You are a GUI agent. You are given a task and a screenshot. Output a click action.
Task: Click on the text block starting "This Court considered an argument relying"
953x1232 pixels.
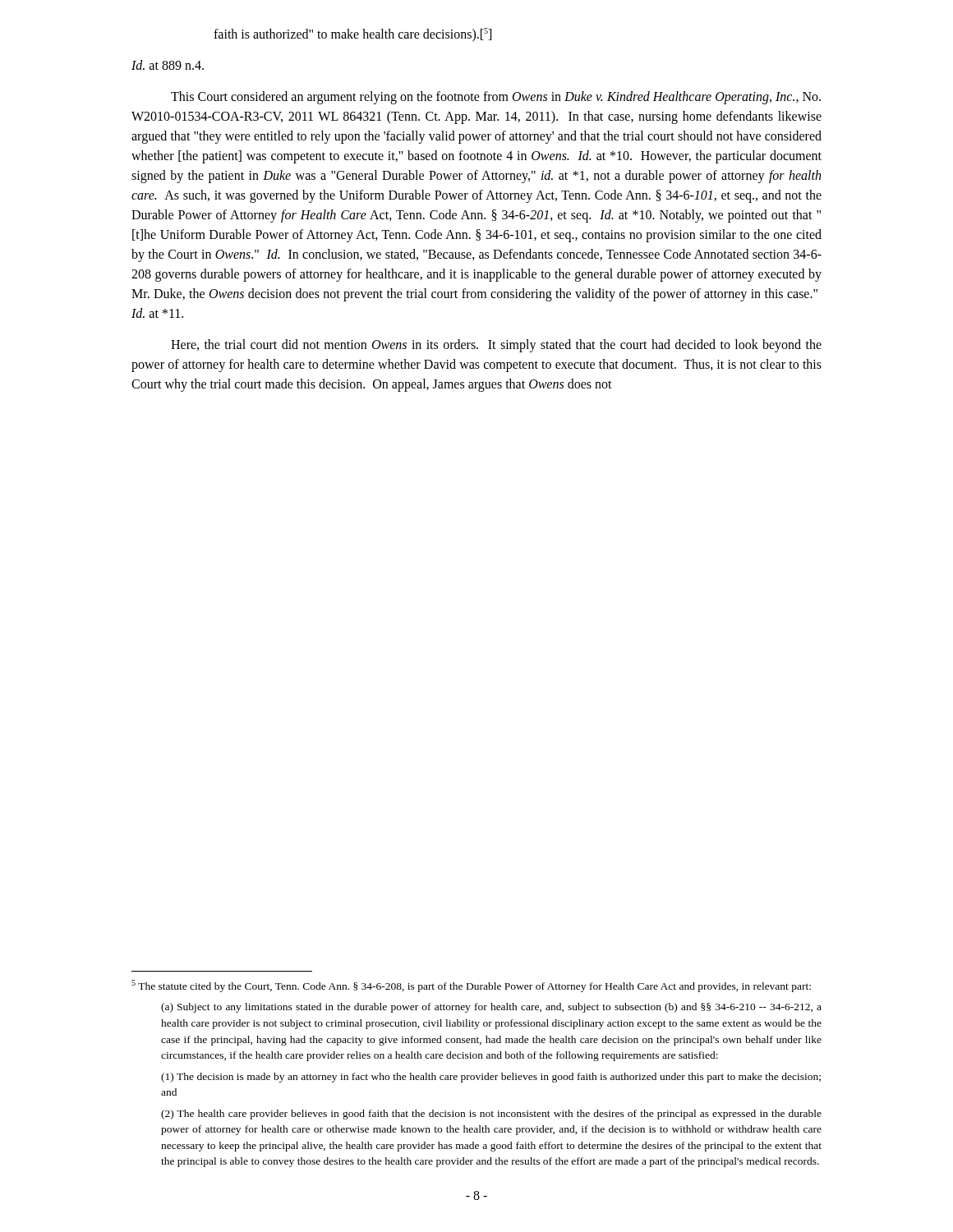[476, 205]
